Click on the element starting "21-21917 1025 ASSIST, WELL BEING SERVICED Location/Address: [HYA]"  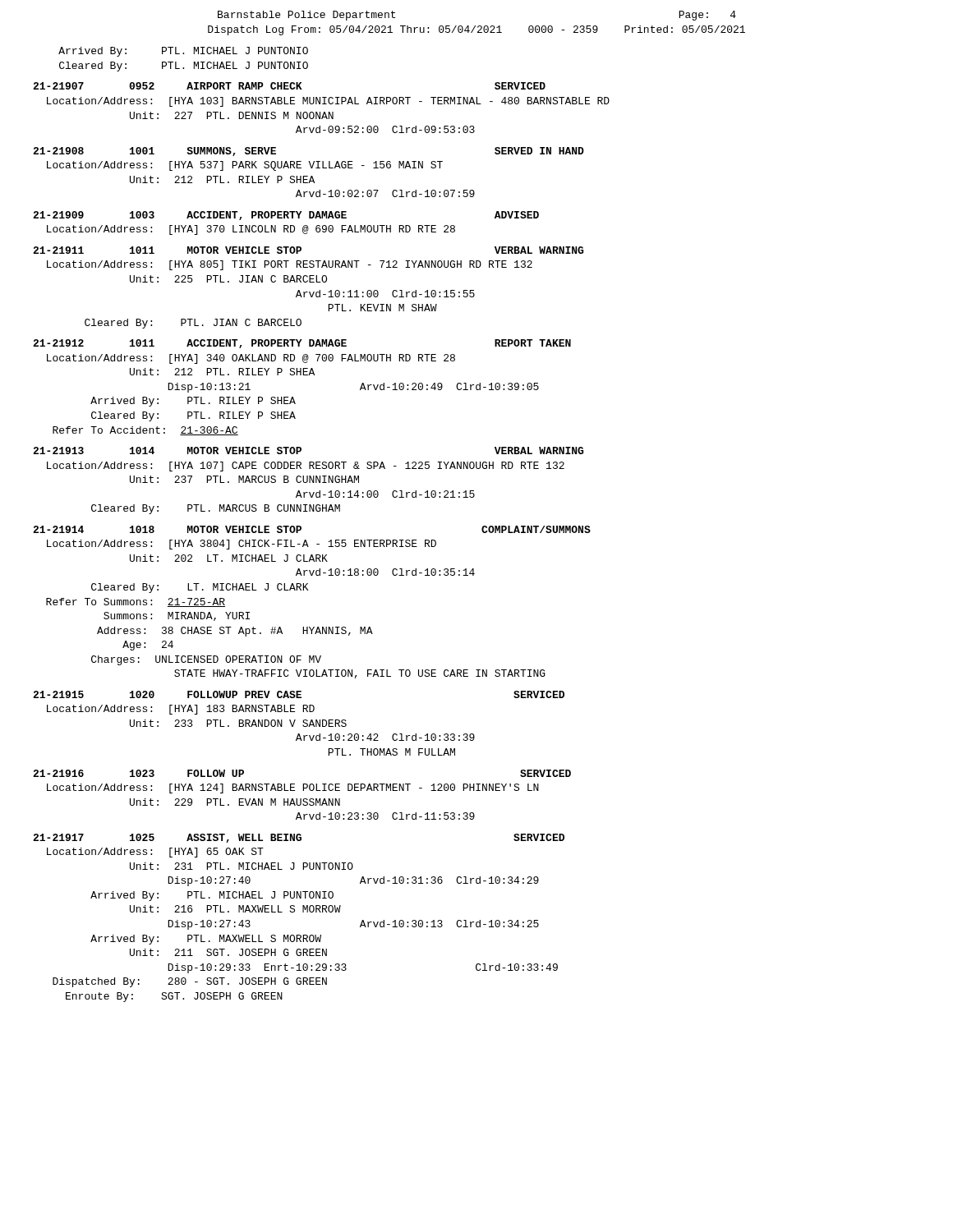(x=299, y=917)
